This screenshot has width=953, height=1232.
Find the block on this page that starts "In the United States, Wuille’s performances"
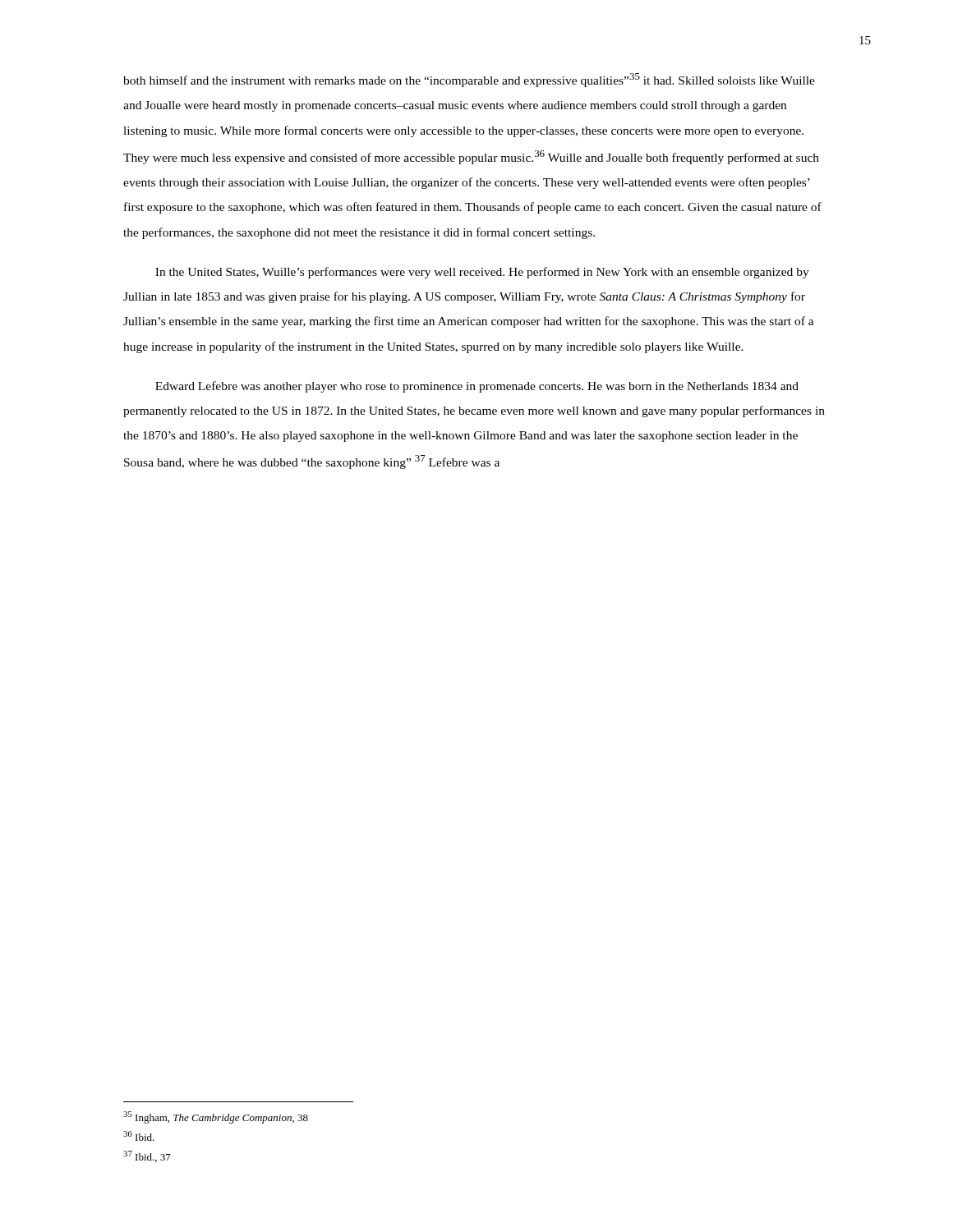coord(476,309)
